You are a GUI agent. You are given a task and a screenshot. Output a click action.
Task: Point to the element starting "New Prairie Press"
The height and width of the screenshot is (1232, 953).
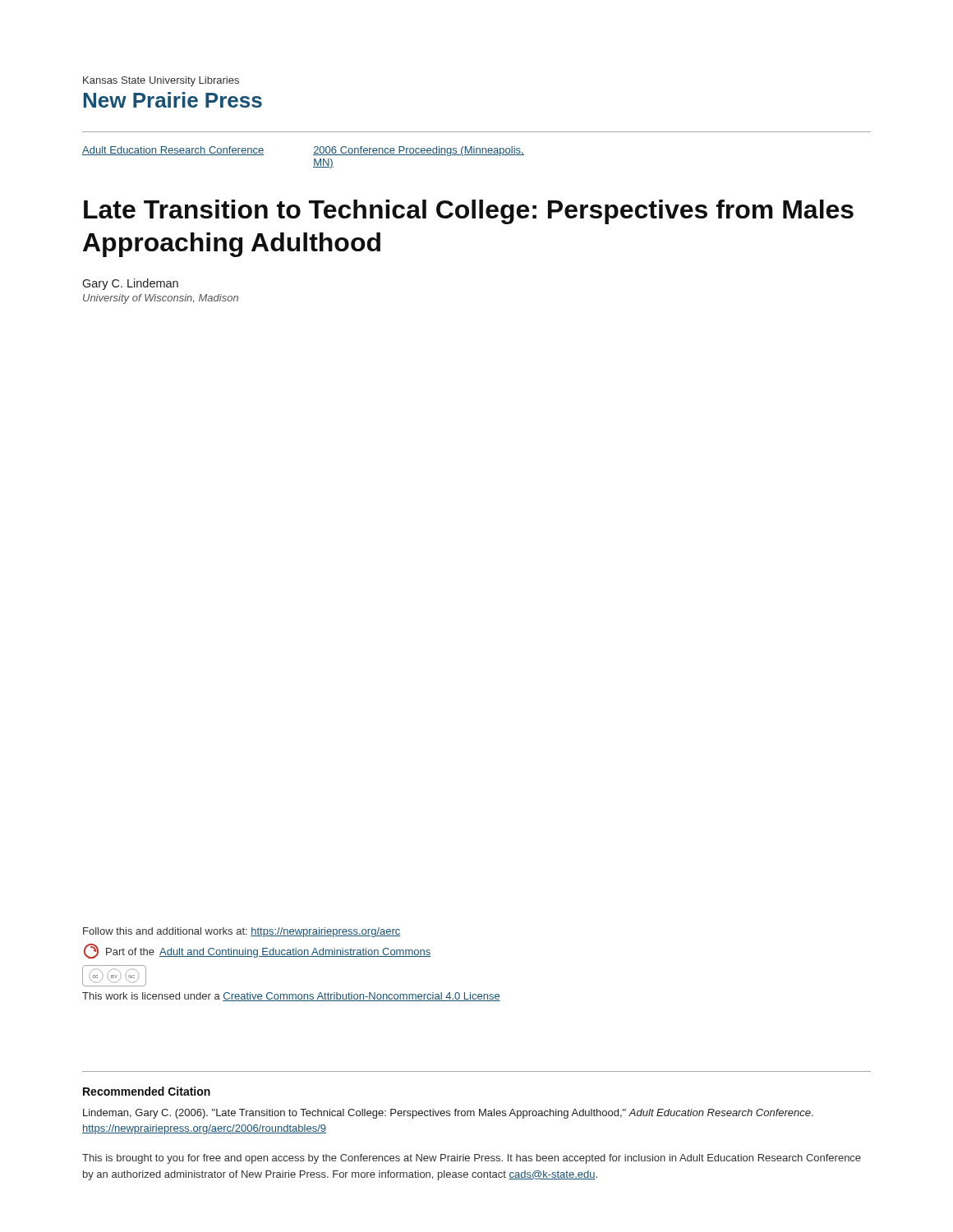172,100
